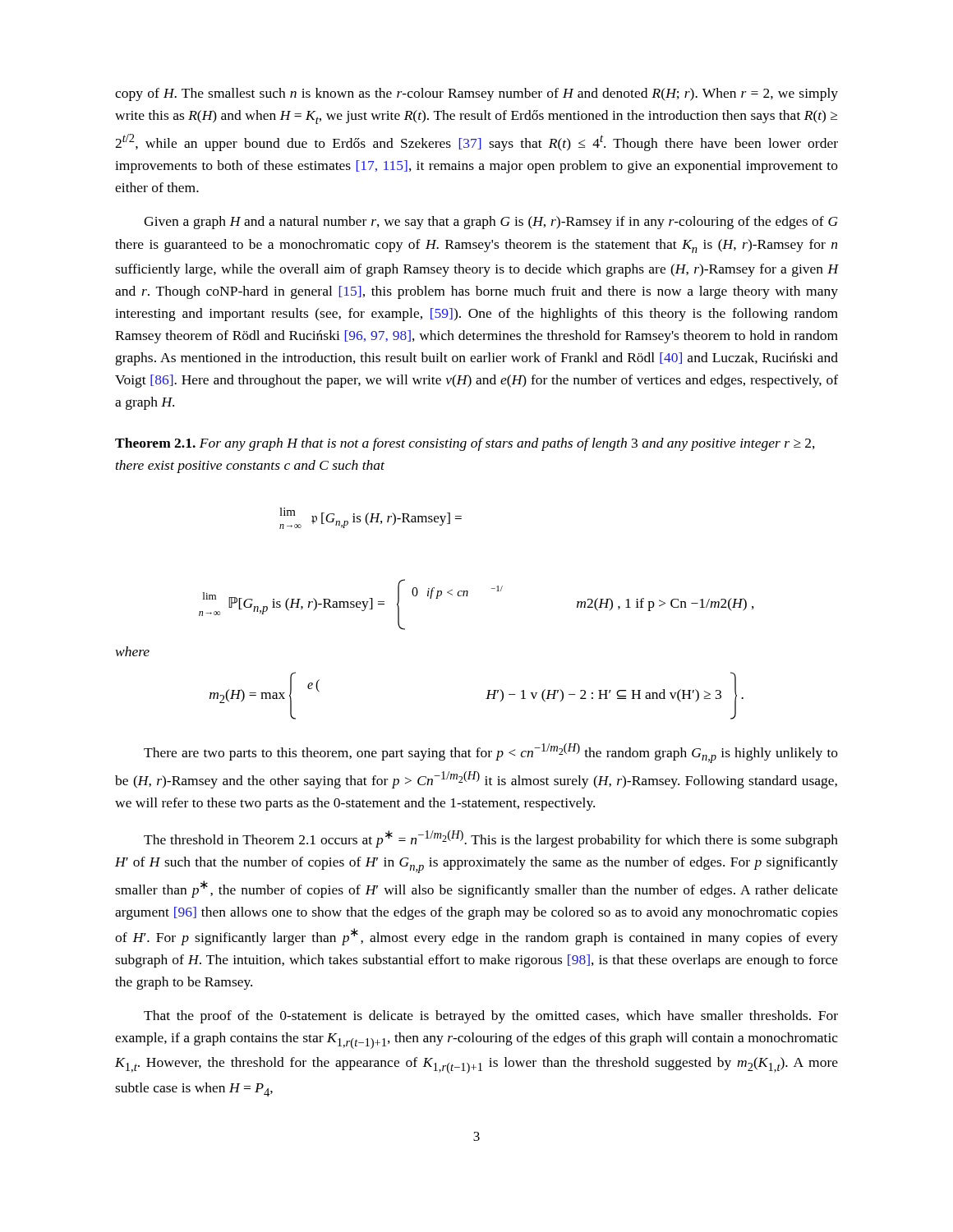This screenshot has width=953, height=1232.
Task: Select the text block that reads "Given a graph"
Action: click(476, 312)
